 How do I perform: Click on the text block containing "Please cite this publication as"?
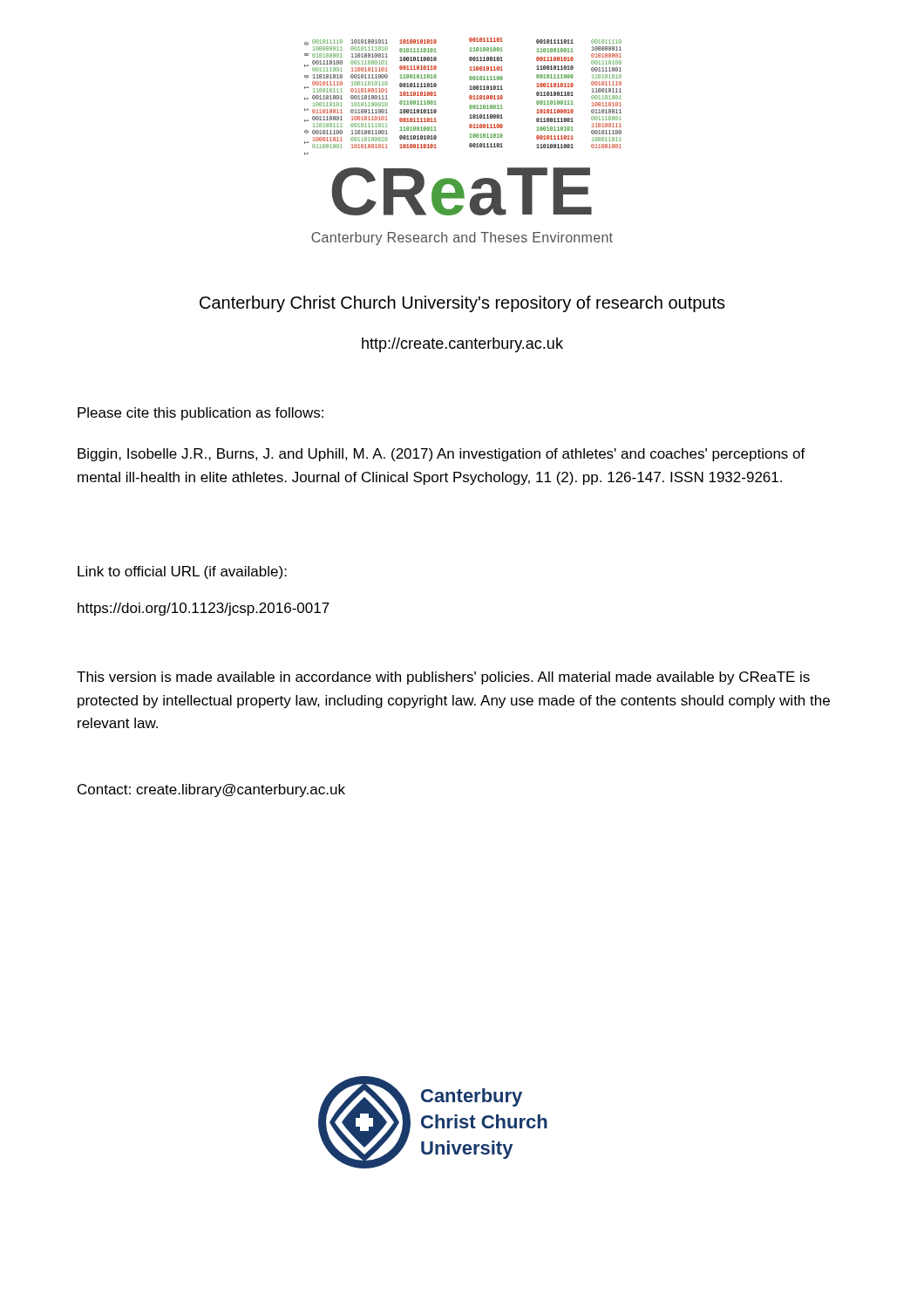tap(201, 413)
